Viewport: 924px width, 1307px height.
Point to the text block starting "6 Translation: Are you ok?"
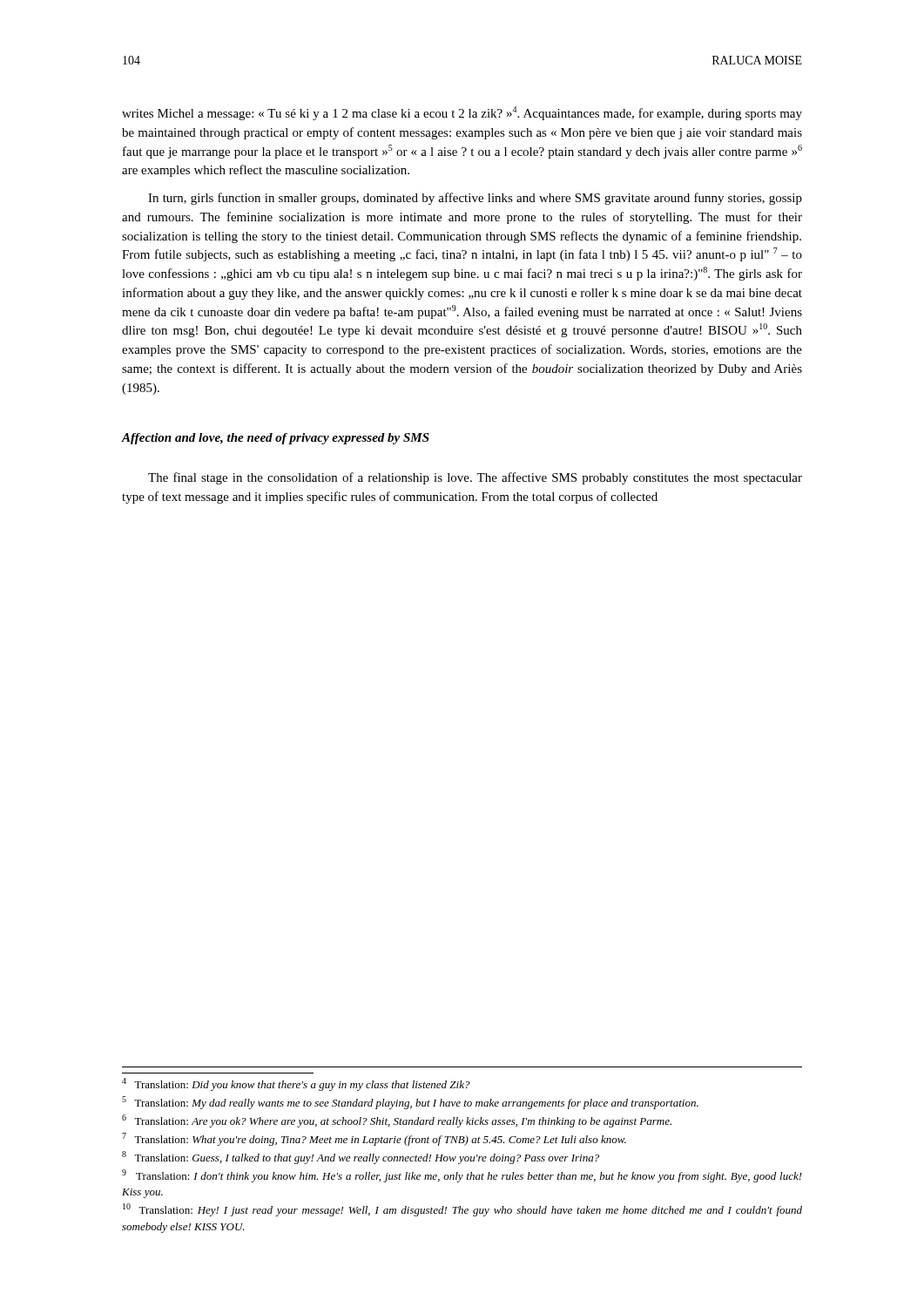397,1121
